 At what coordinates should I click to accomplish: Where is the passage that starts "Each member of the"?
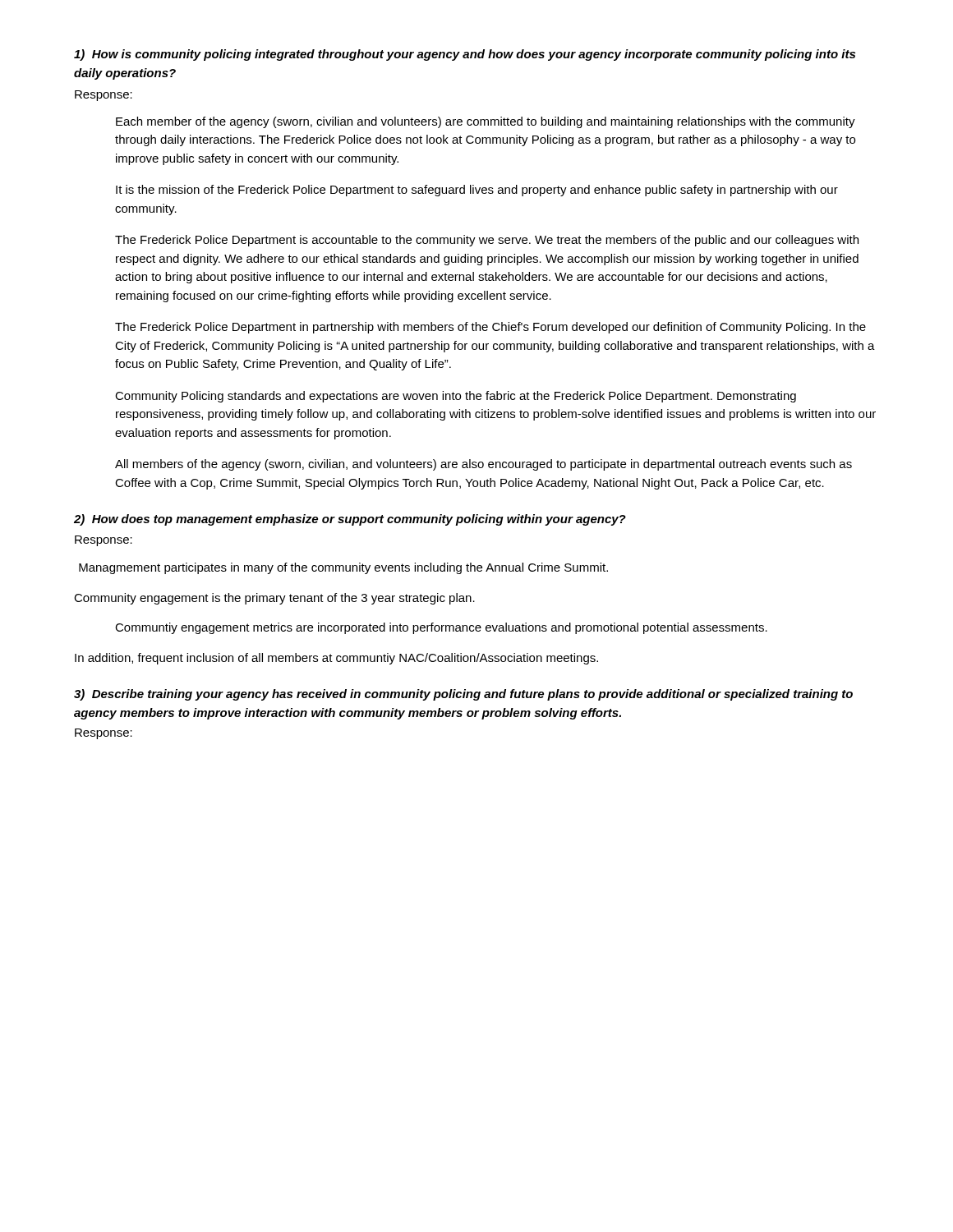pyautogui.click(x=486, y=139)
